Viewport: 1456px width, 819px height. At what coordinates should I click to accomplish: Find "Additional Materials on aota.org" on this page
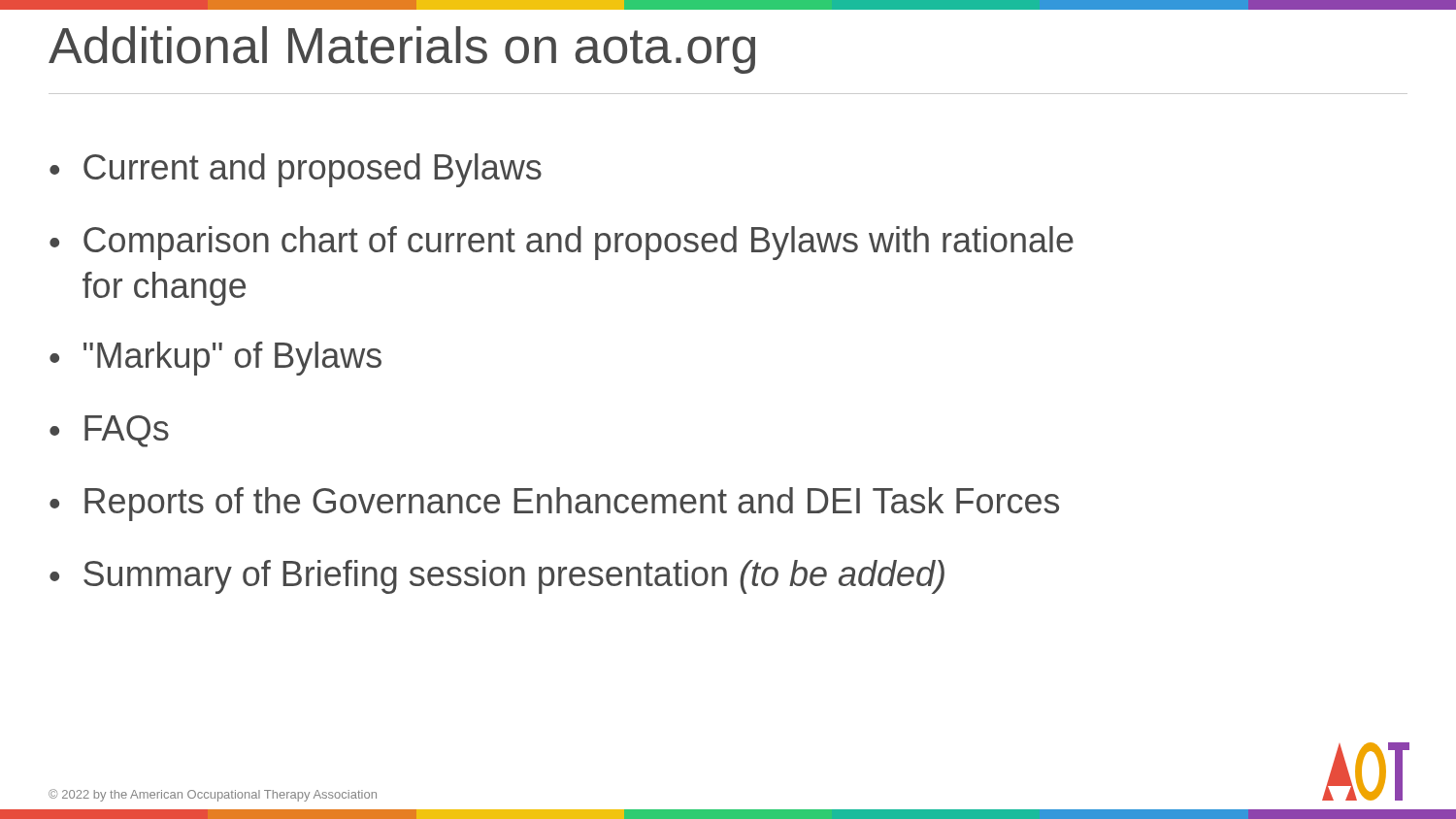[x=403, y=46]
